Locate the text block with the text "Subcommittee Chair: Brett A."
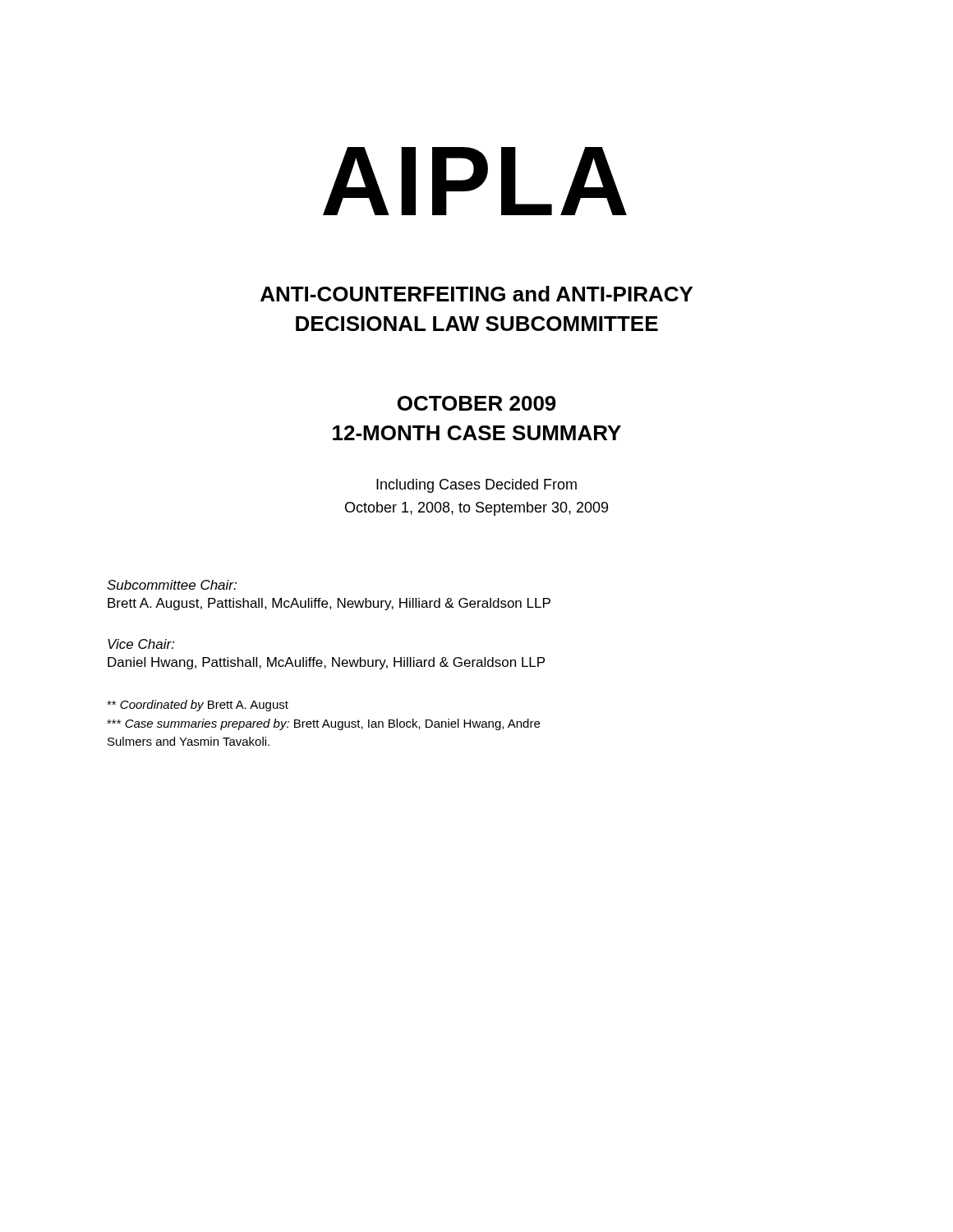Image resolution: width=953 pixels, height=1232 pixels. 476,595
